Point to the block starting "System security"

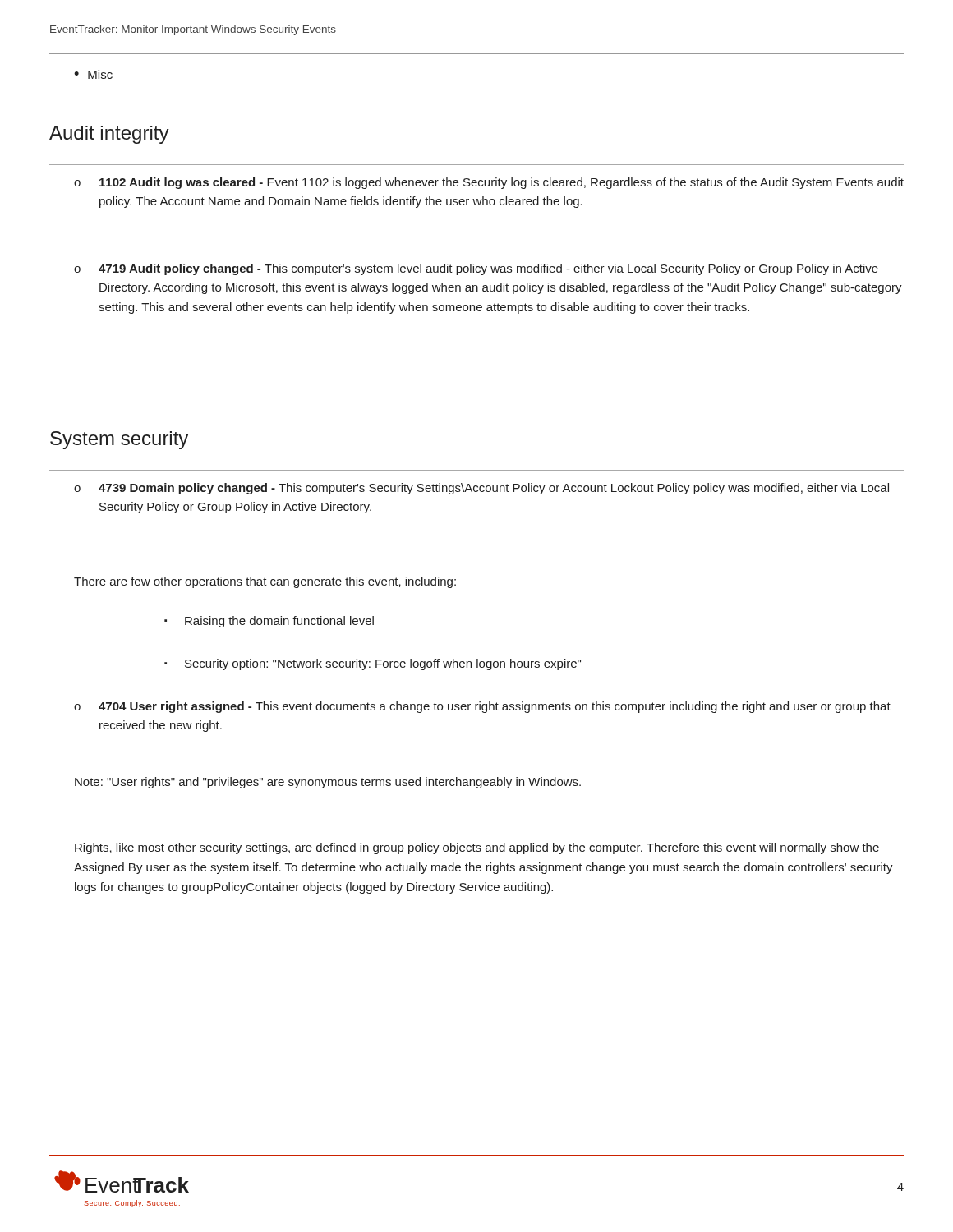point(119,438)
